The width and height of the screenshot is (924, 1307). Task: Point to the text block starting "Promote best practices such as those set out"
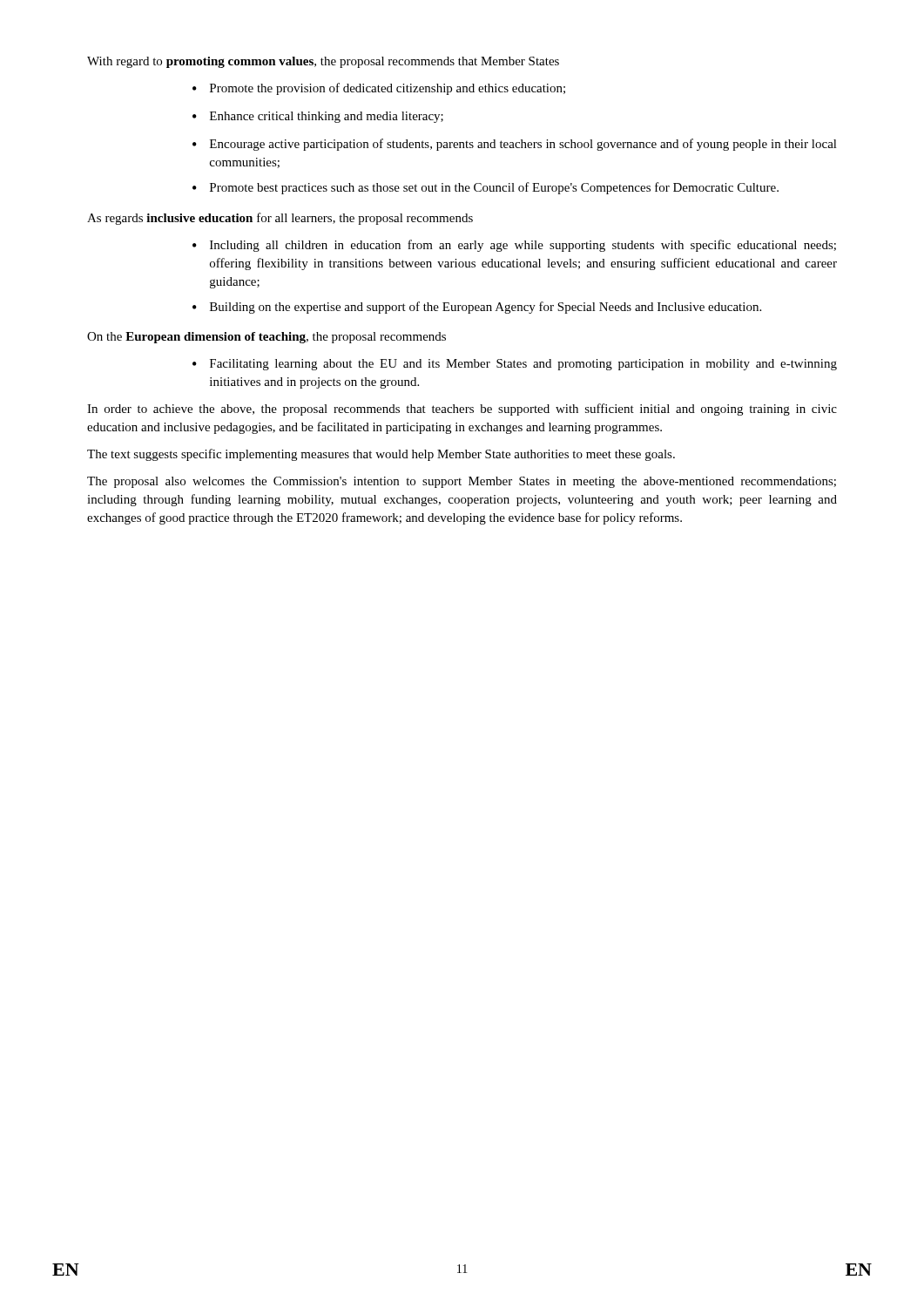462,189
